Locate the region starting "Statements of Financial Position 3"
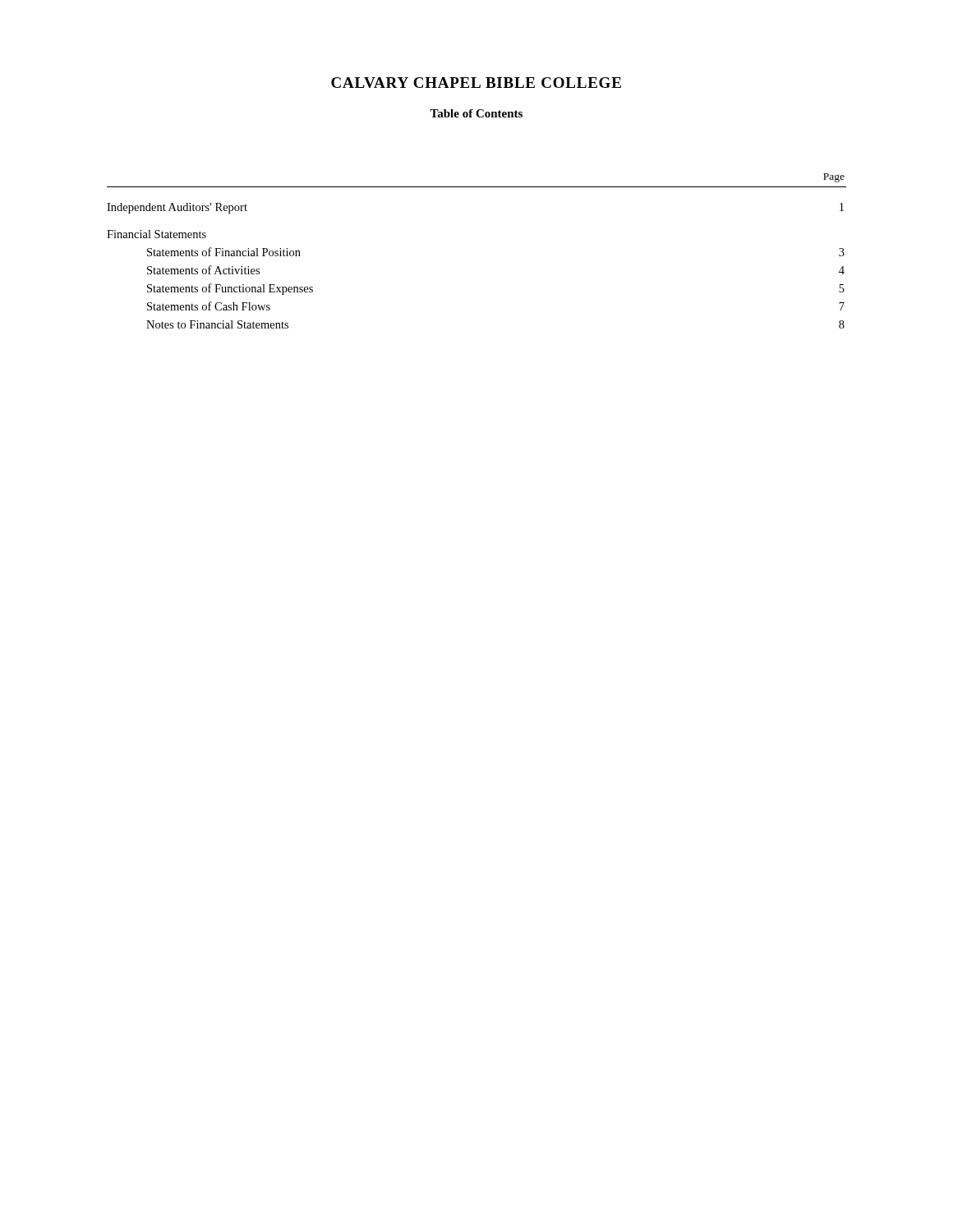 pyautogui.click(x=231, y=252)
